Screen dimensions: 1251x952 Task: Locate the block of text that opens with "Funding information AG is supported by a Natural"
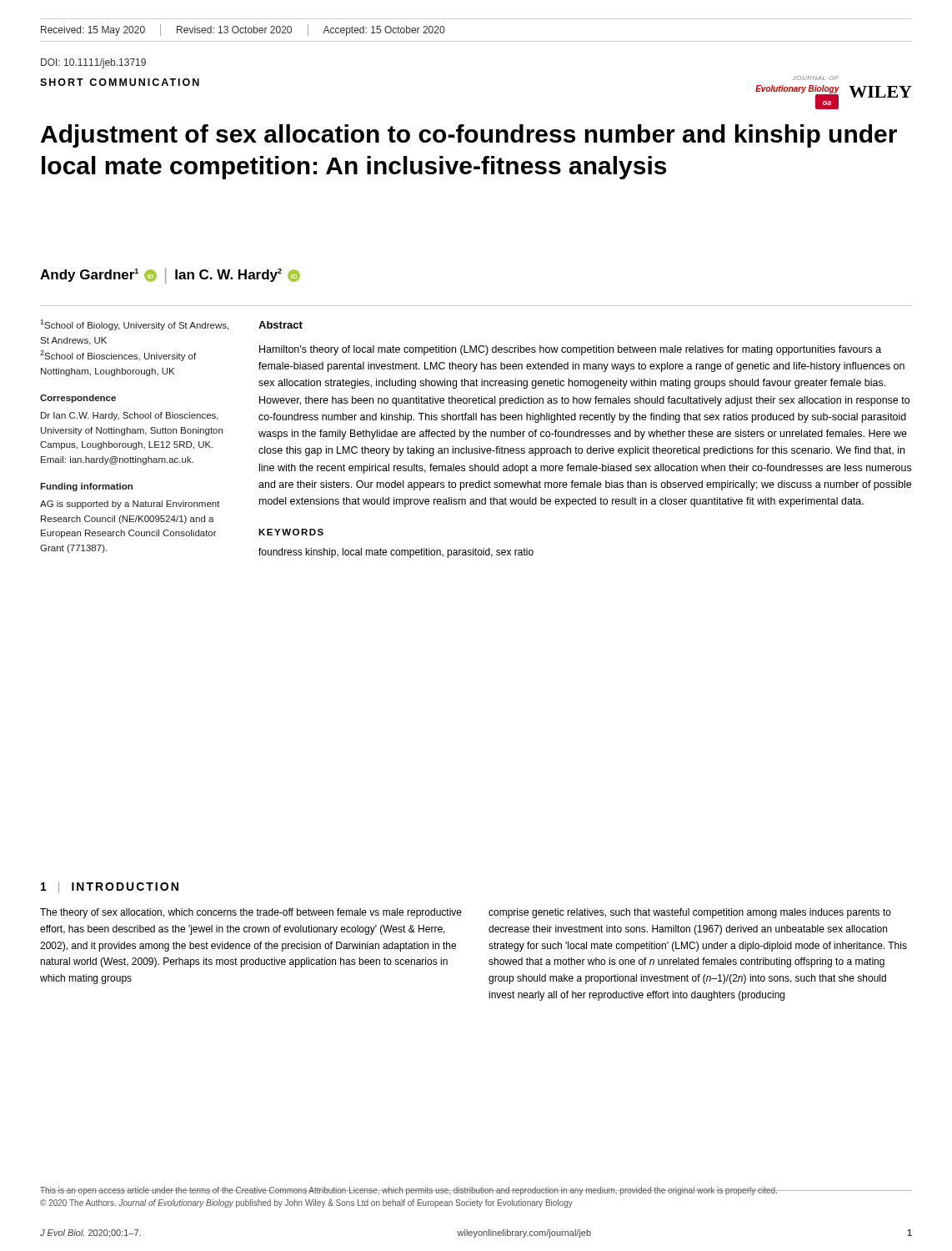[136, 516]
